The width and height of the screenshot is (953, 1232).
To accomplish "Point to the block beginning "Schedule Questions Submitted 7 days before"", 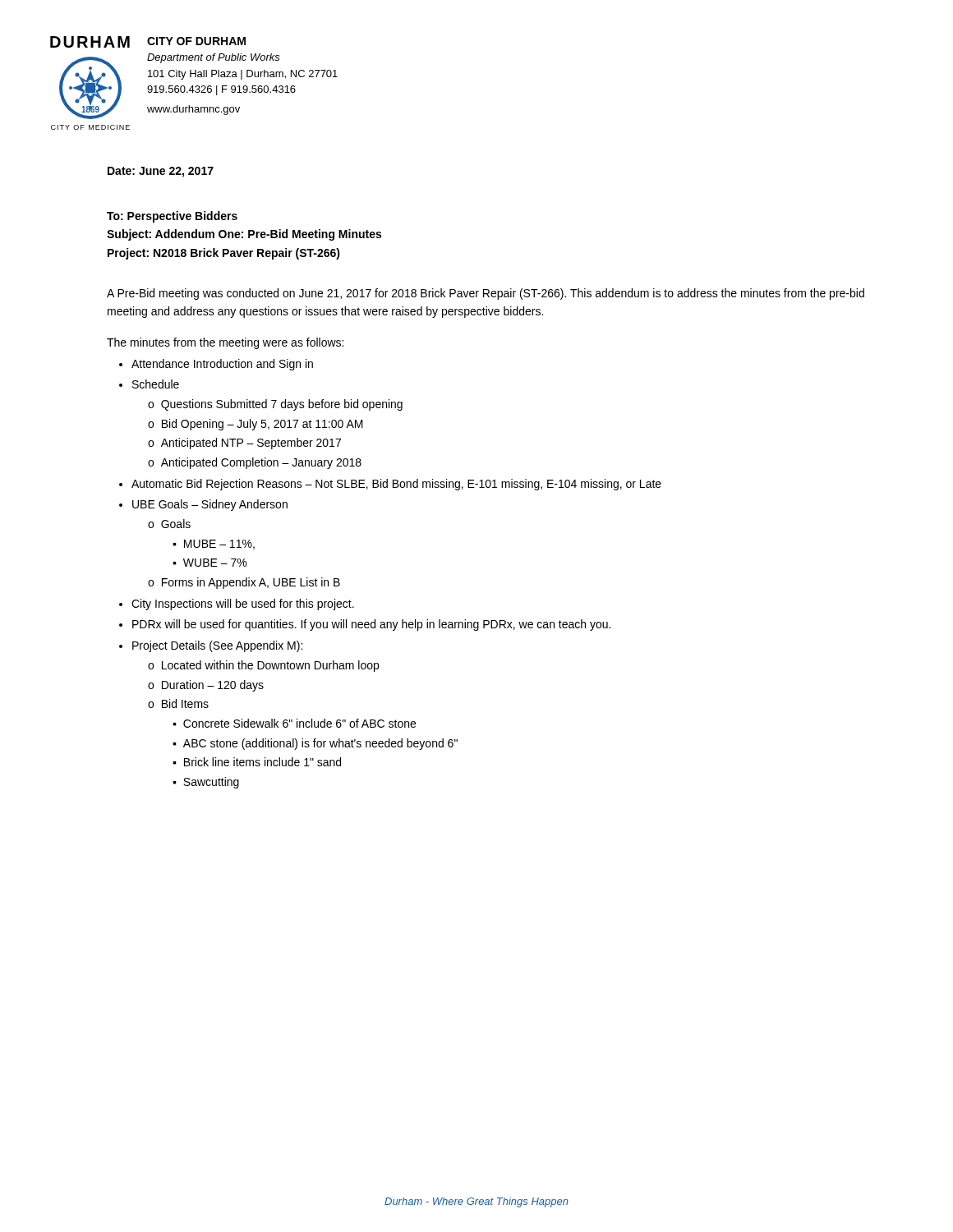I will tap(156, 384).
